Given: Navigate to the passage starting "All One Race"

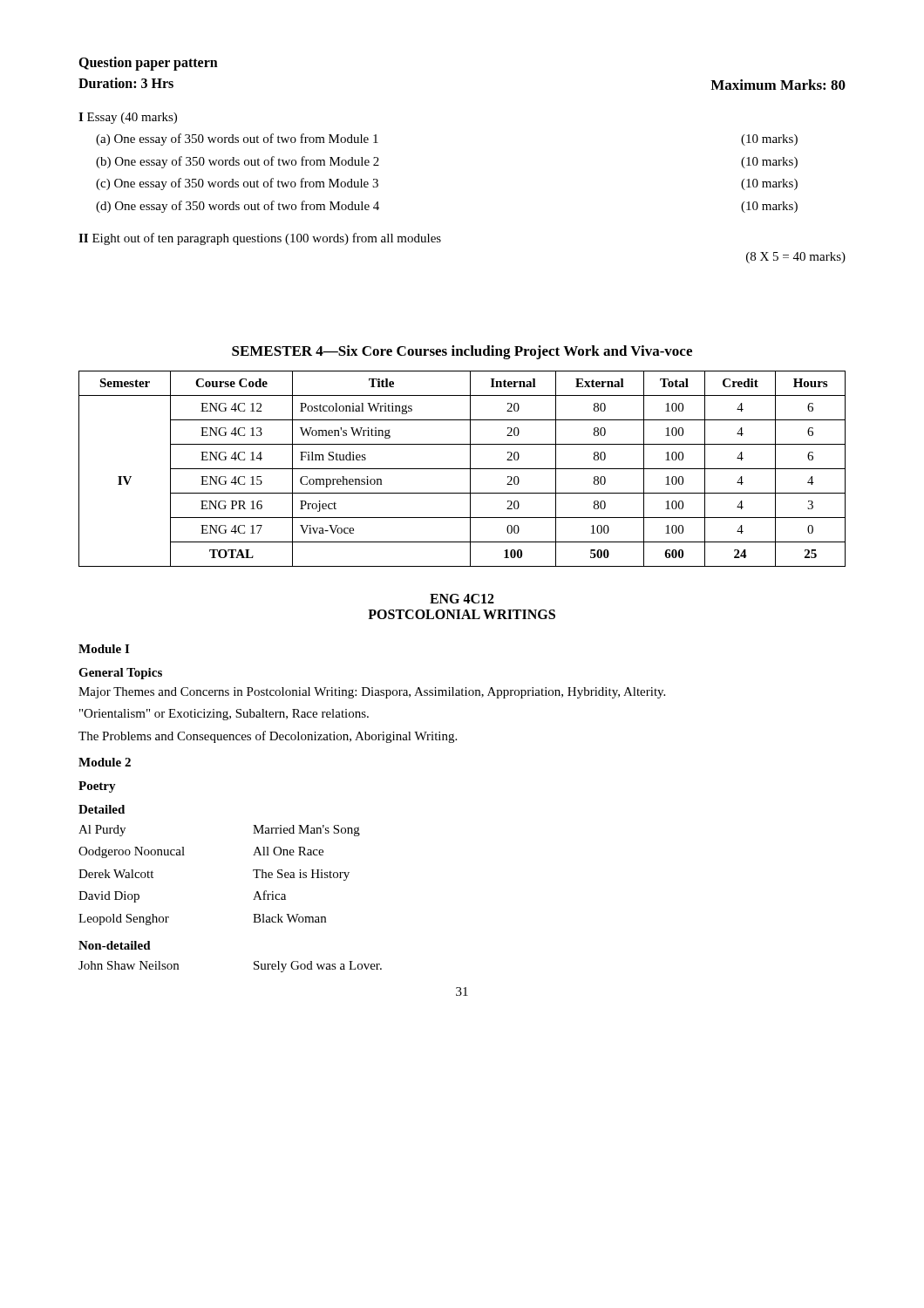Looking at the screenshot, I should pos(288,851).
